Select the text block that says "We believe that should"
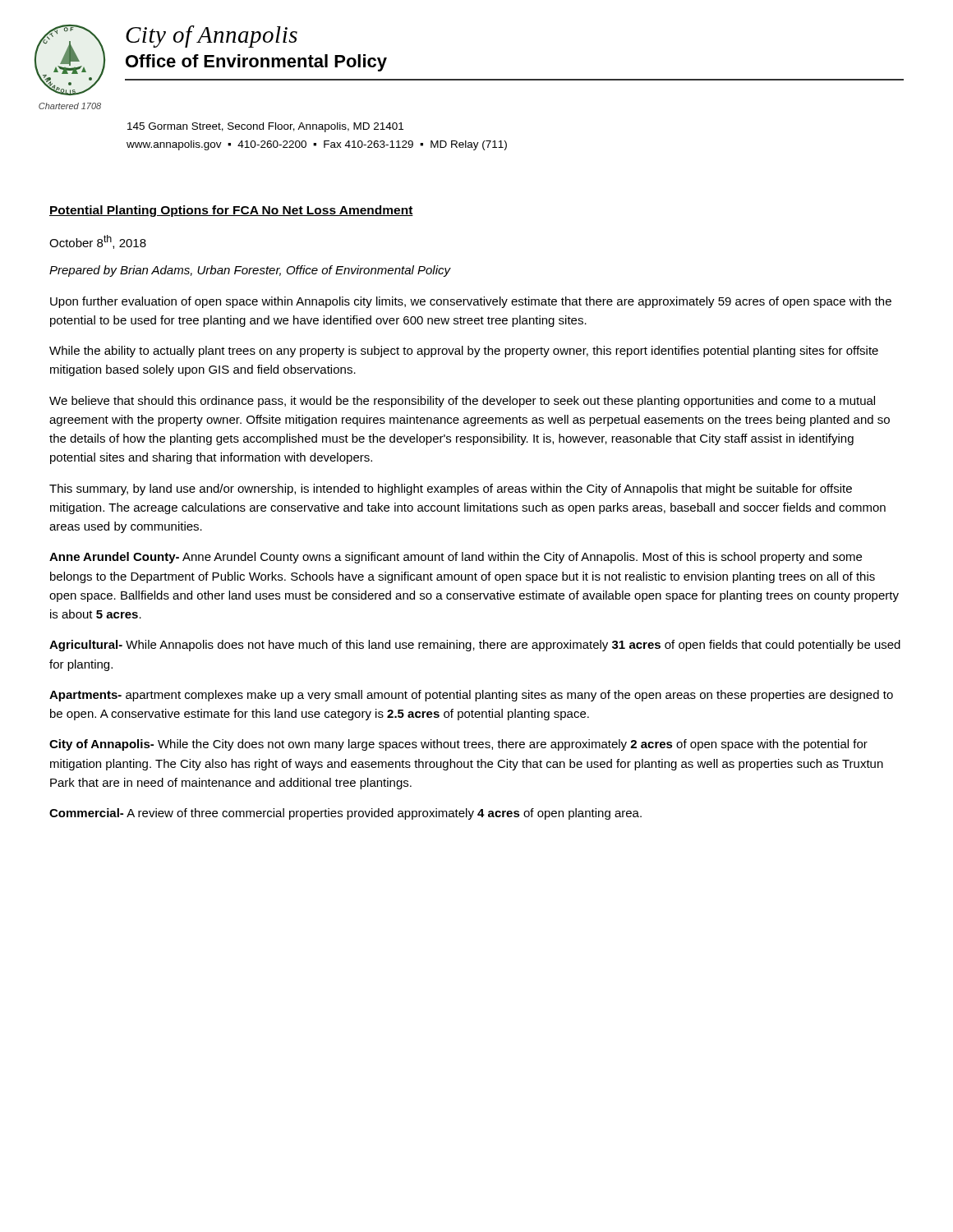This screenshot has width=953, height=1232. tap(470, 429)
